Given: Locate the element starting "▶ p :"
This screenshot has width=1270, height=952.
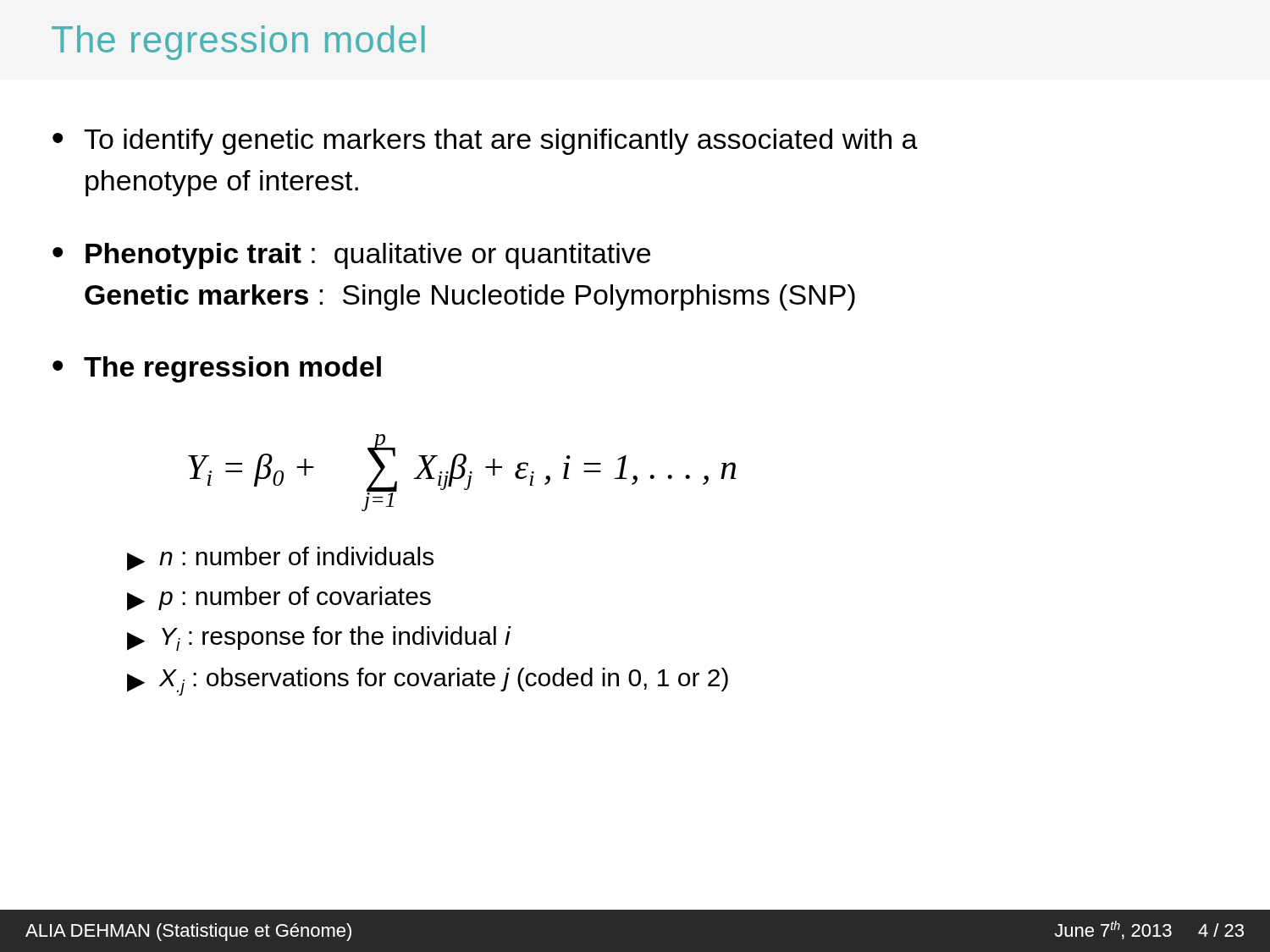Looking at the screenshot, I should pyautogui.click(x=279, y=598).
